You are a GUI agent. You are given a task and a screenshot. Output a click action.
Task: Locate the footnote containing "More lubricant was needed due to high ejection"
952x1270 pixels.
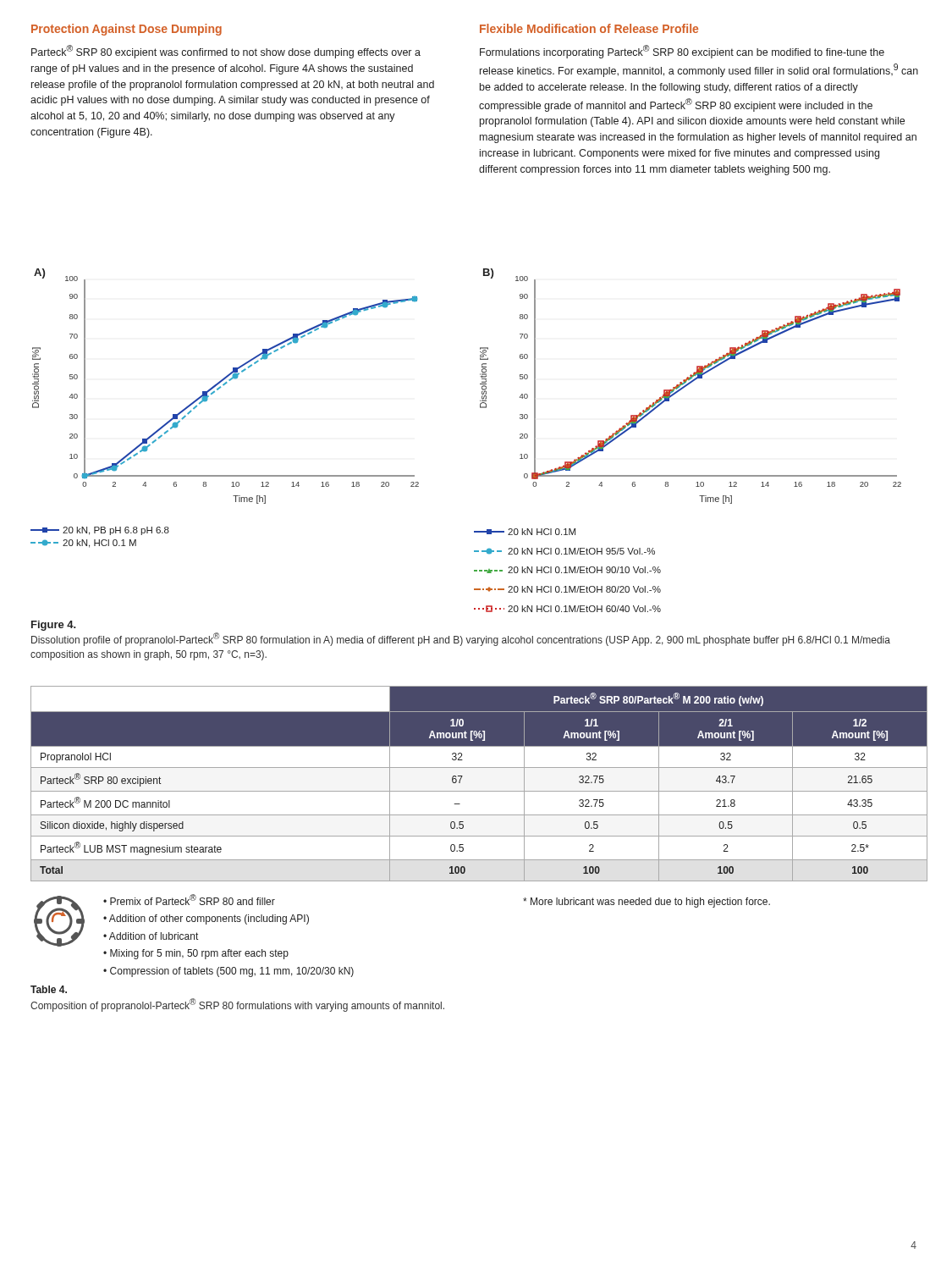(x=647, y=902)
